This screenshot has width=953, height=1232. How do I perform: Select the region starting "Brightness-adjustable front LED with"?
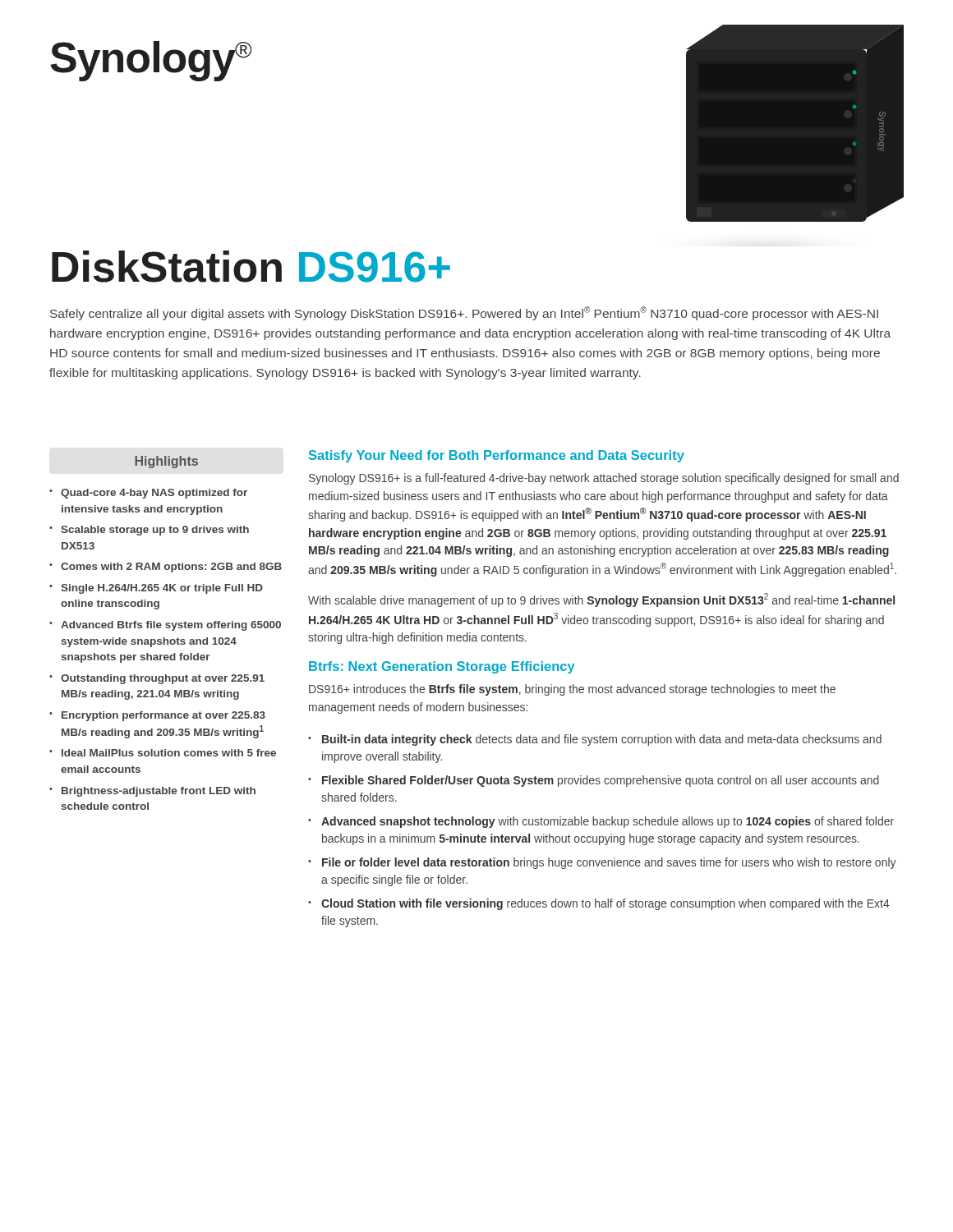click(x=158, y=798)
